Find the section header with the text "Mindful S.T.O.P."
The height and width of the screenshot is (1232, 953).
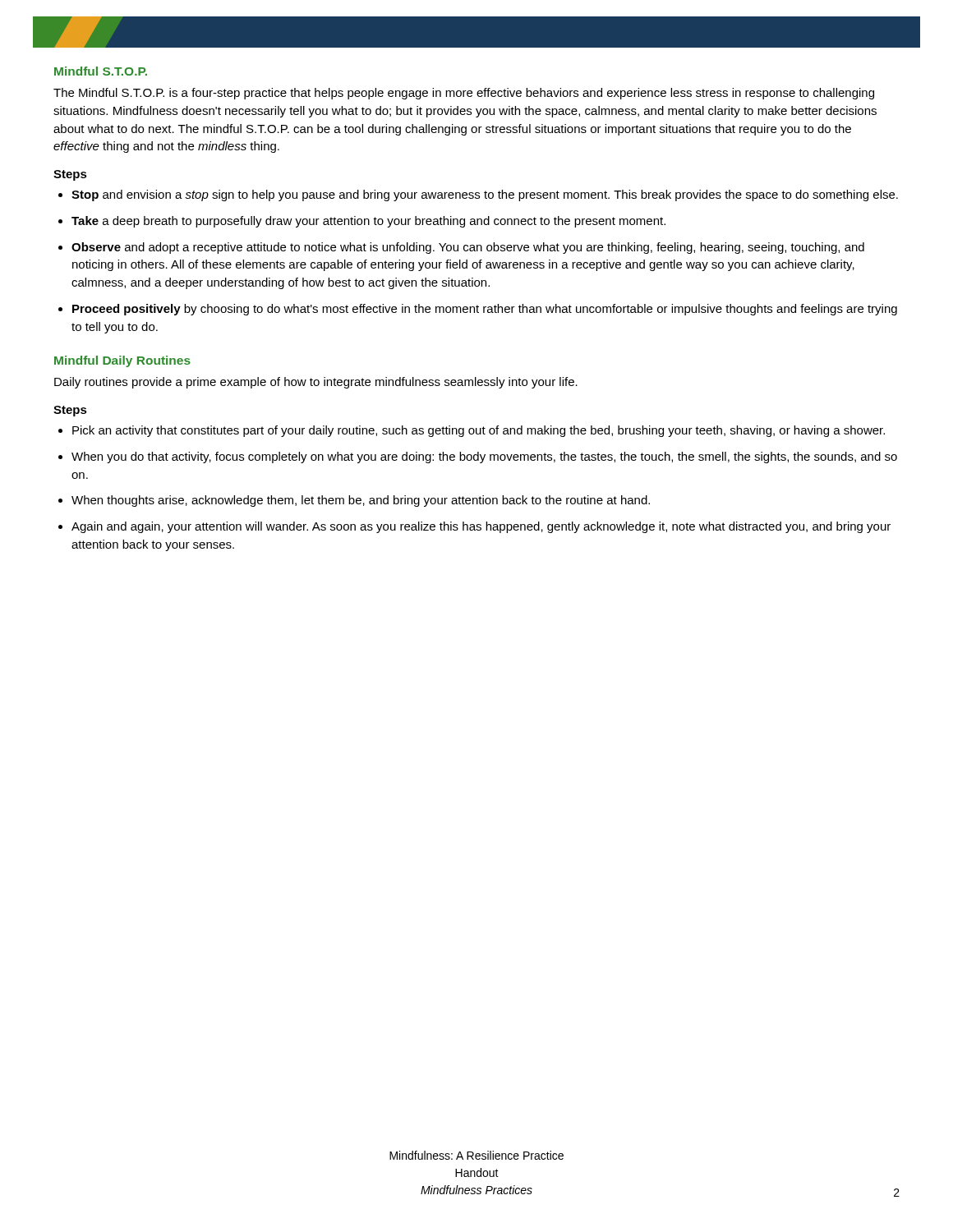pos(101,71)
